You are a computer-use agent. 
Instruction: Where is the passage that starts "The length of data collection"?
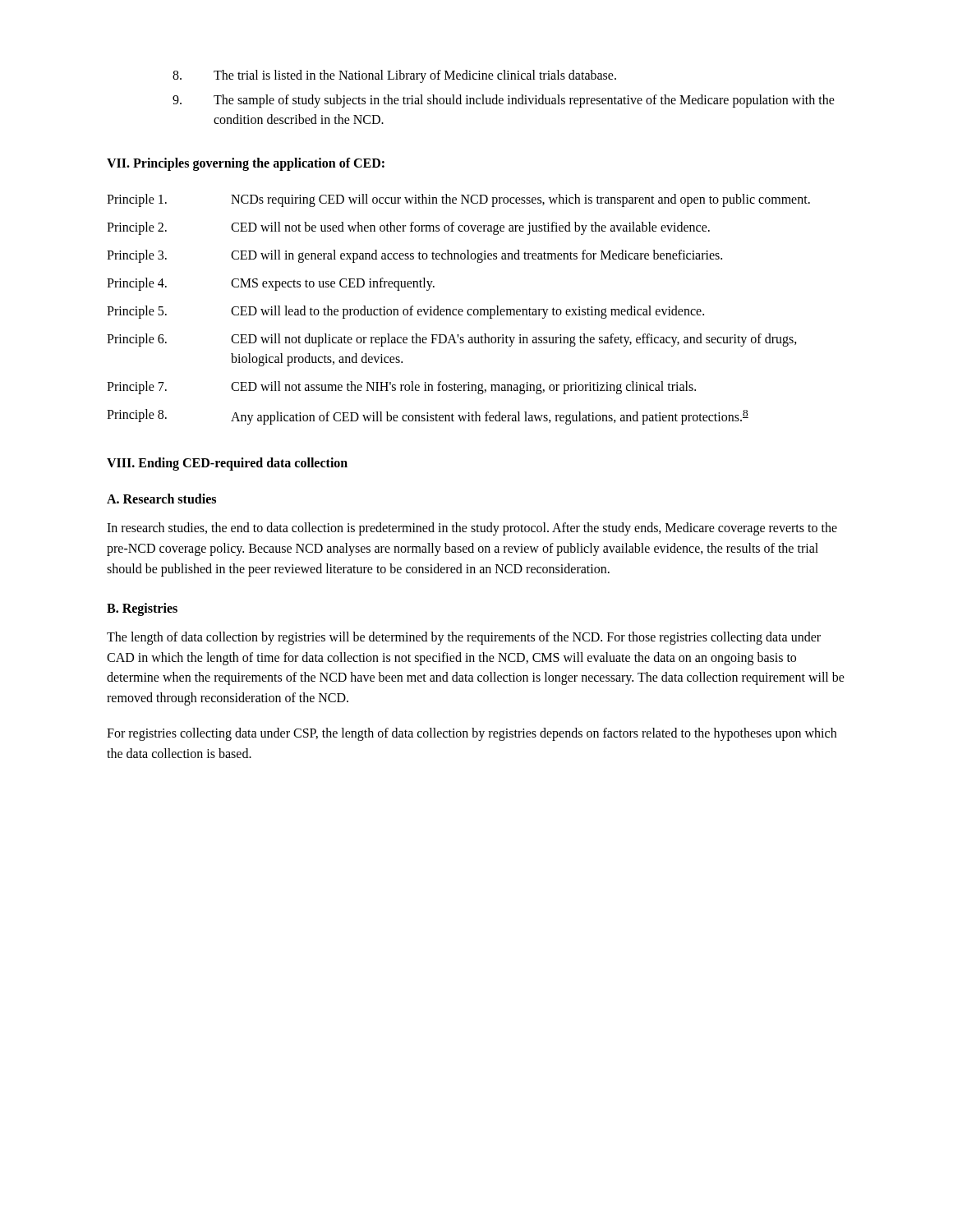pos(476,667)
